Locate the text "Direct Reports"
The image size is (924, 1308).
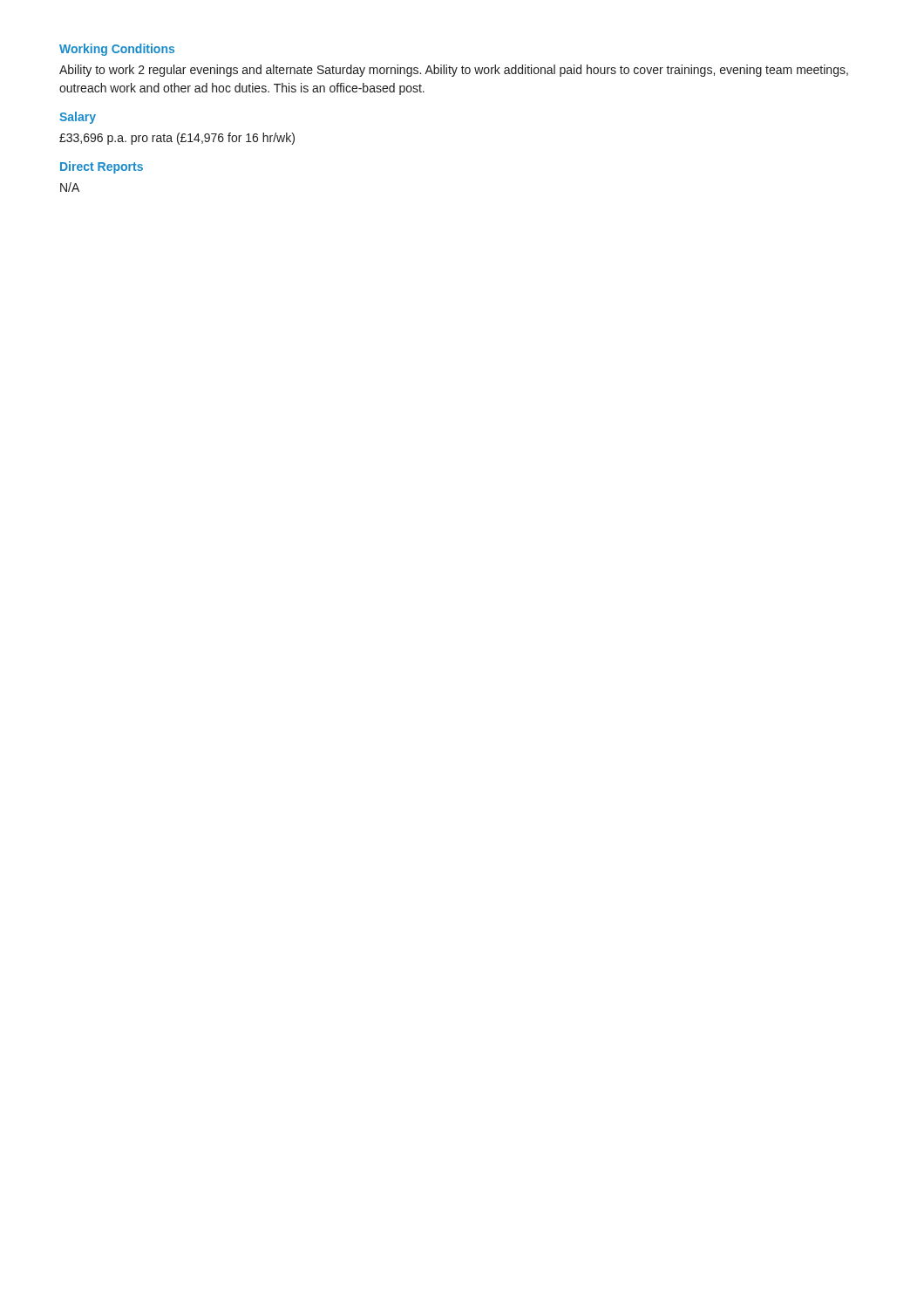pos(101,167)
